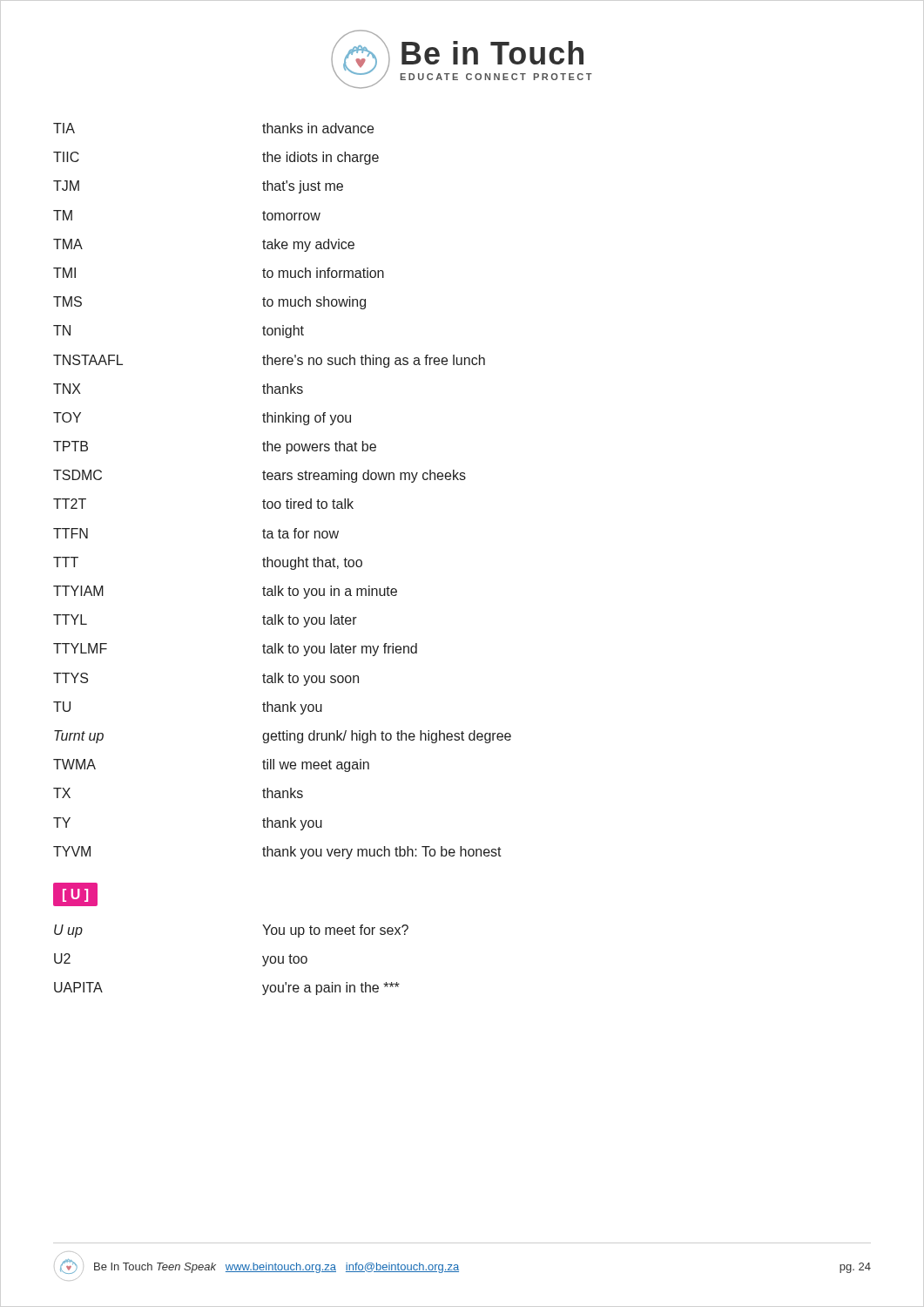Find the text starting "TTYIAMtalk to you in a minute"
The width and height of the screenshot is (924, 1307).
(81, 592)
